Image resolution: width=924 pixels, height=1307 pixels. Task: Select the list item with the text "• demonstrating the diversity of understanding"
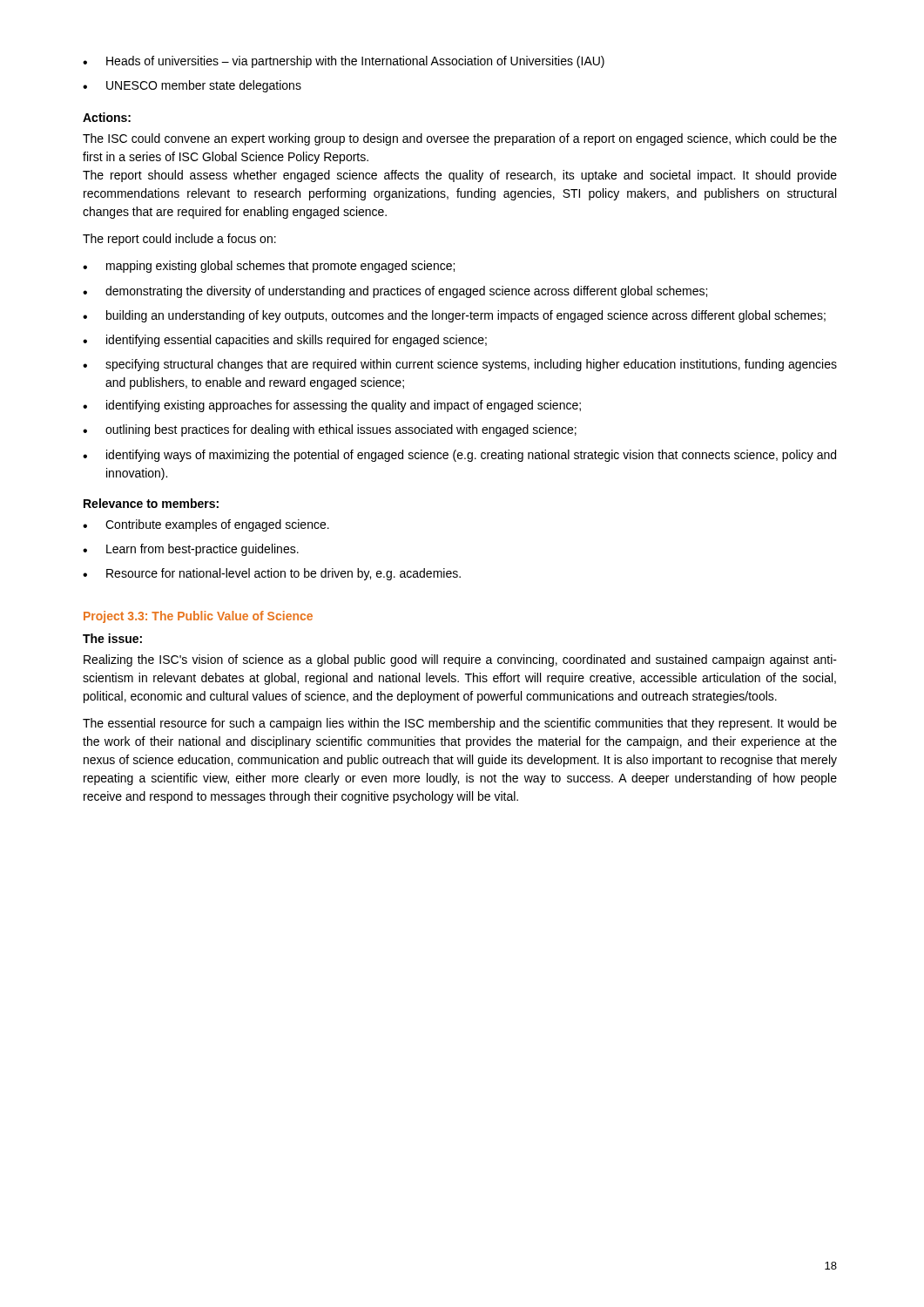click(460, 292)
